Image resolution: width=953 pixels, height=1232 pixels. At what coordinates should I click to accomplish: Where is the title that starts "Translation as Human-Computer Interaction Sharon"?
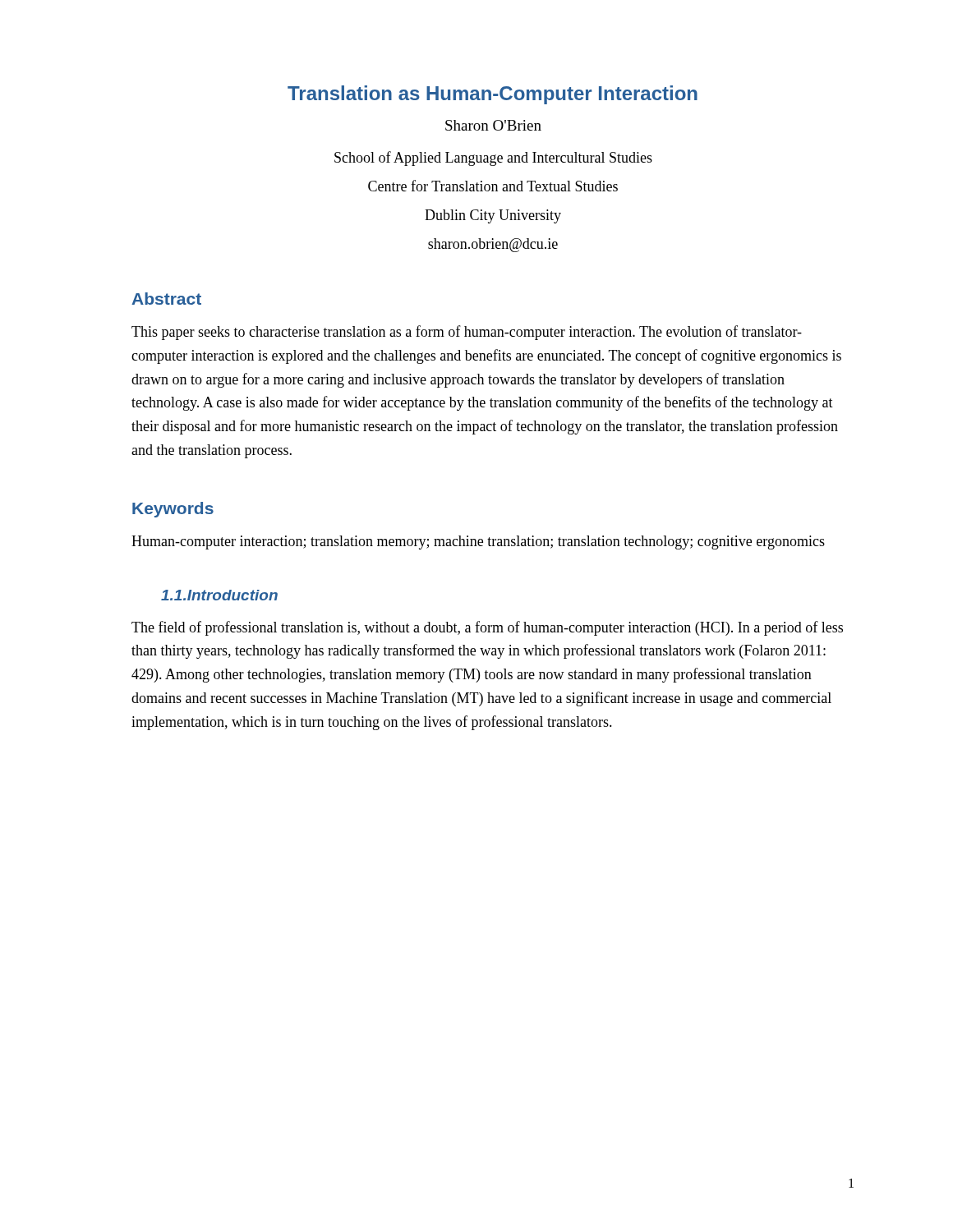(x=493, y=168)
